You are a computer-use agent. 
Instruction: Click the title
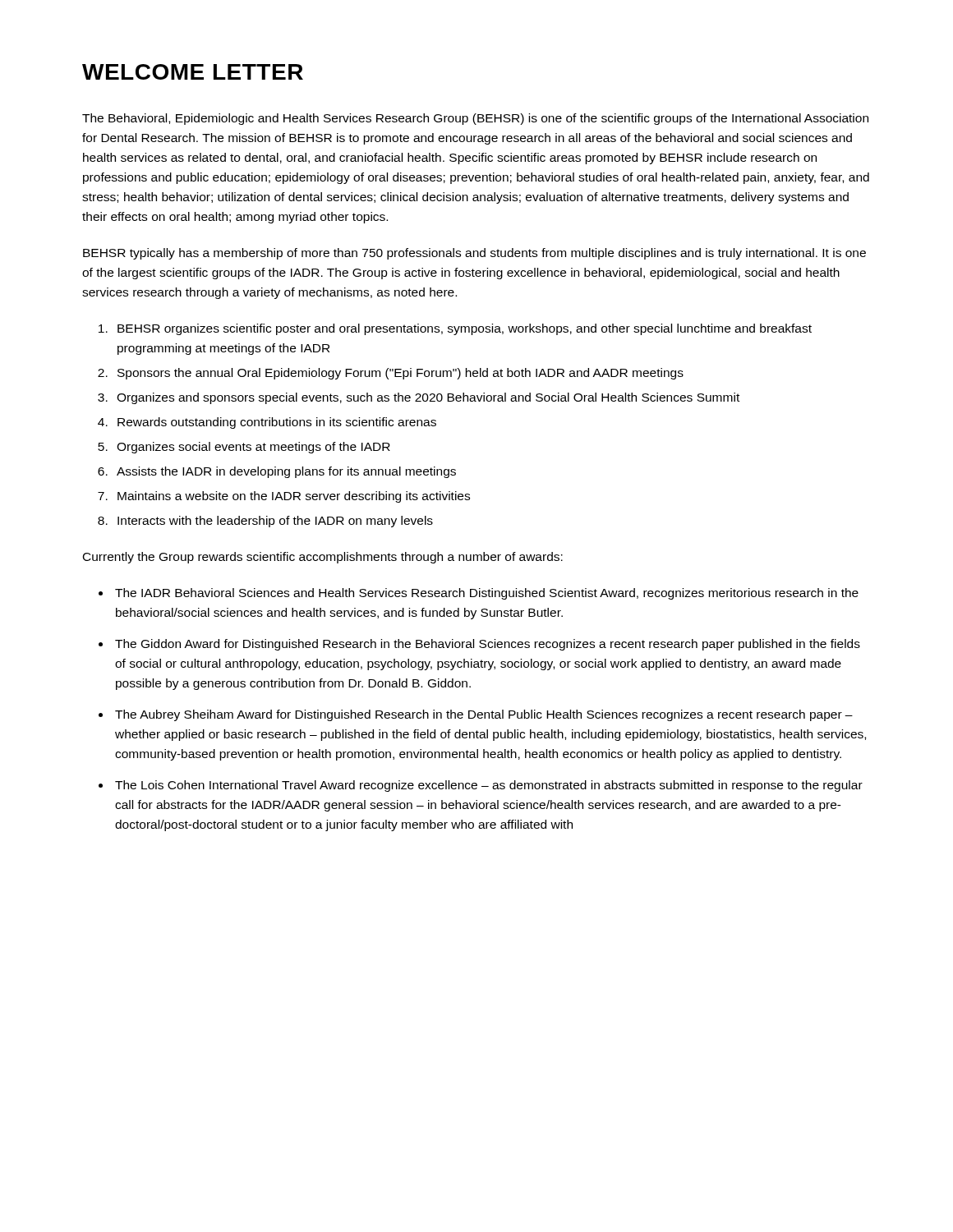tap(476, 72)
